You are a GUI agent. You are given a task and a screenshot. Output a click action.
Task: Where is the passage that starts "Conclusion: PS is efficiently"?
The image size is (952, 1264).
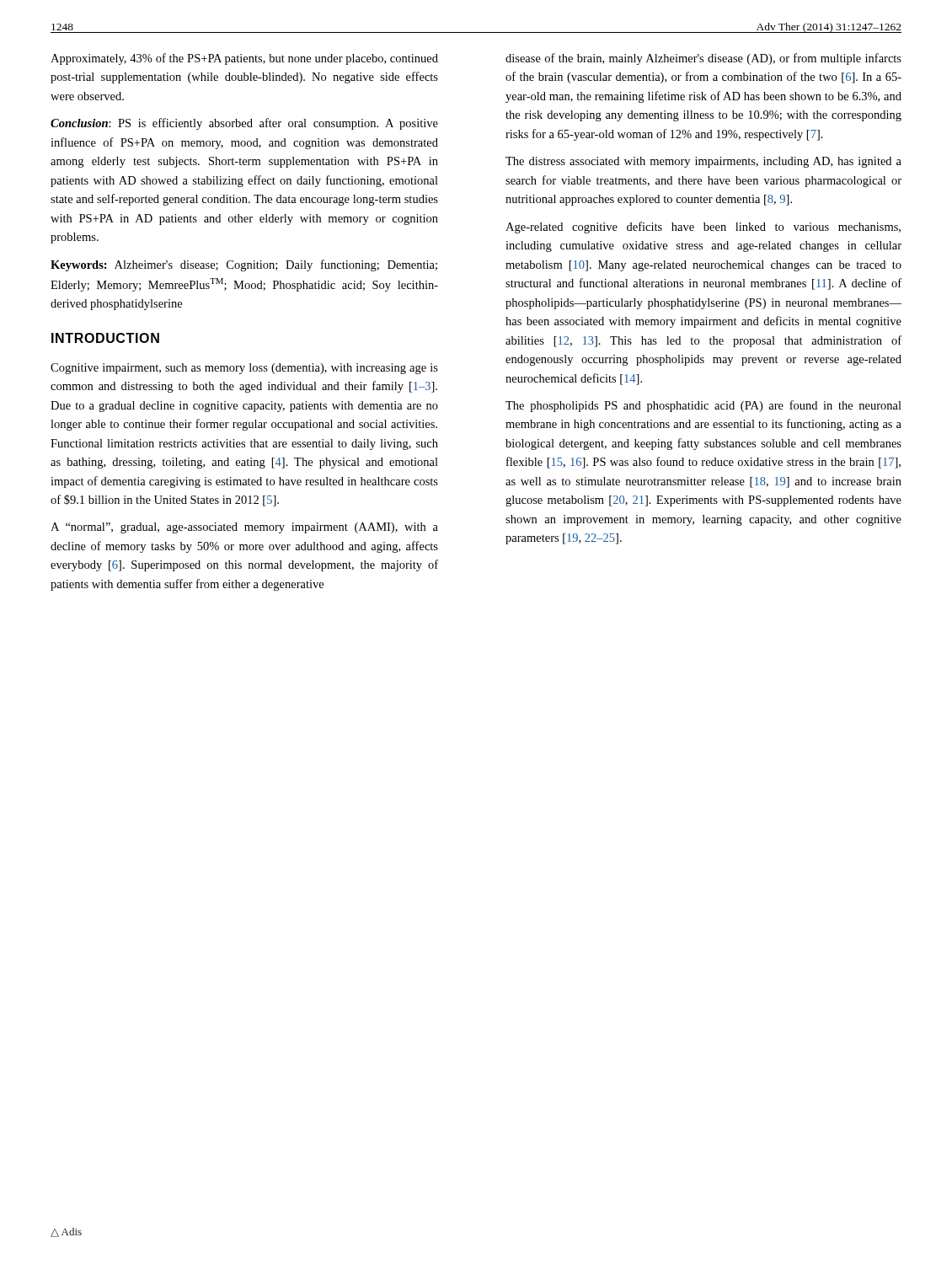(x=244, y=180)
